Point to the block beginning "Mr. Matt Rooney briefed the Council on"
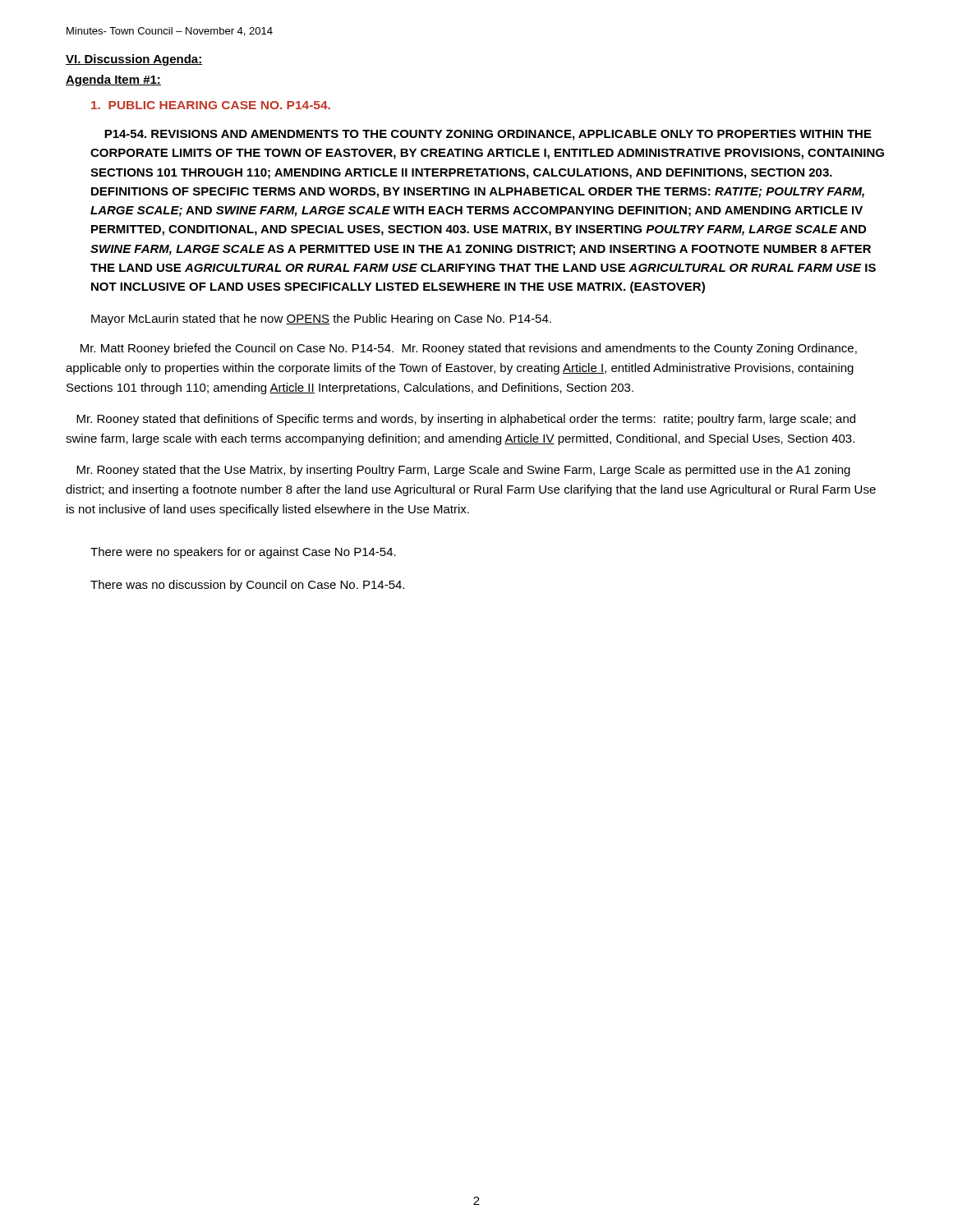The image size is (953, 1232). [x=462, y=368]
